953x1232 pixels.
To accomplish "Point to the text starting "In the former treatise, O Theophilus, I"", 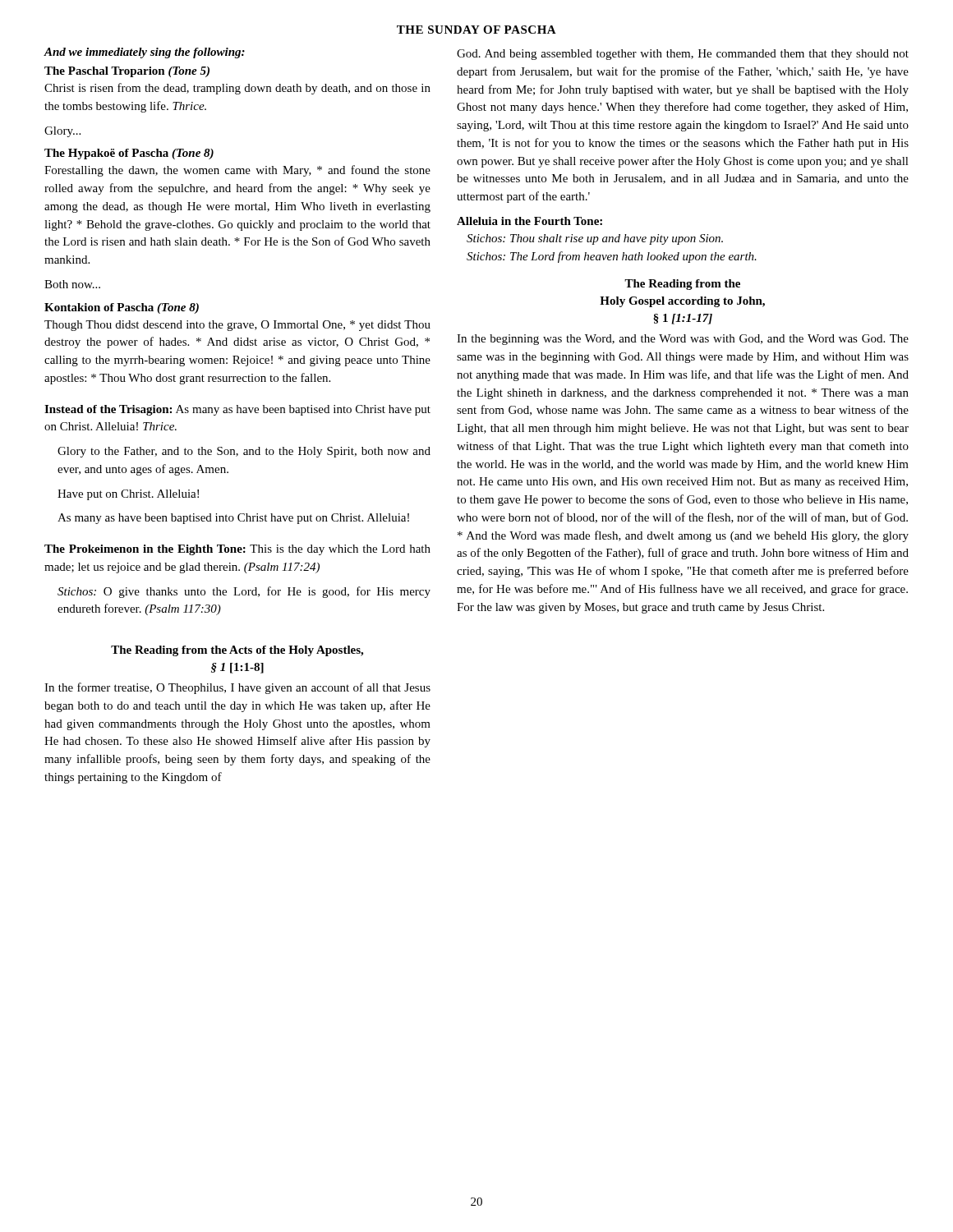I will 237,732.
